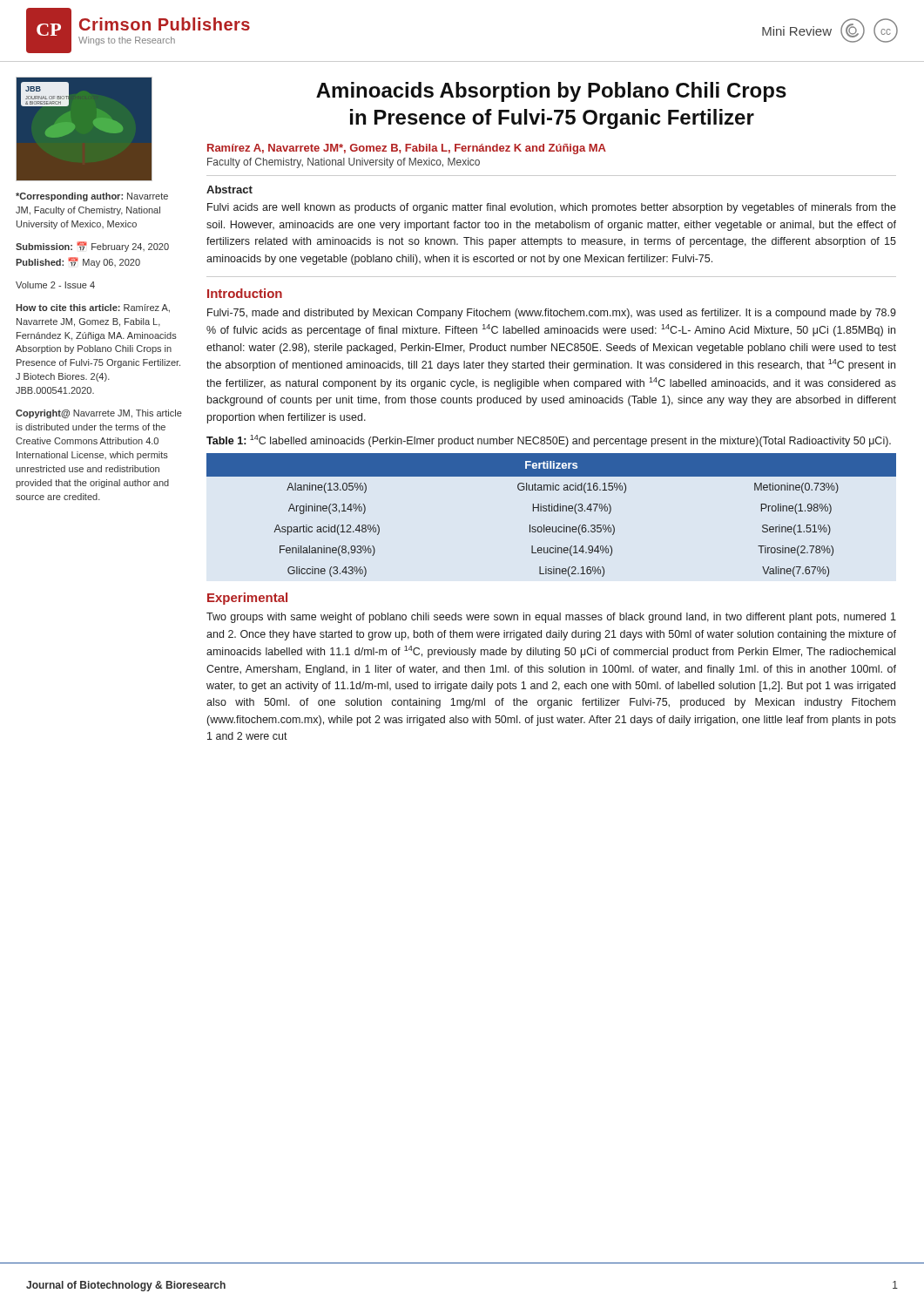
Task: Click on the text block containing "How to cite this article: Ramírez A, Navarrete"
Action: click(x=101, y=350)
